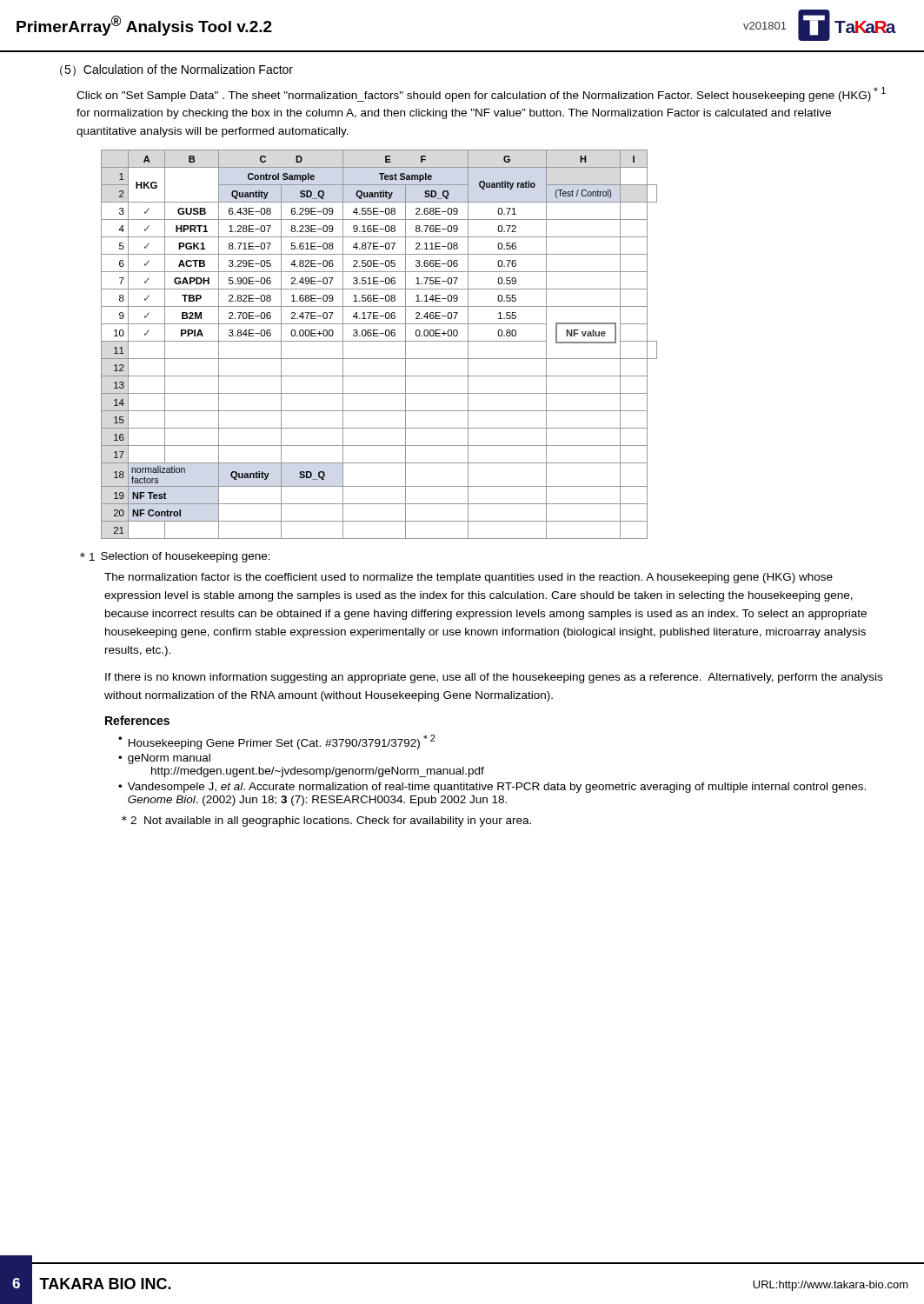Find the block on this page that starts "• Vandesompele J, et al. Accurate normalization of"
The image size is (924, 1304).
pos(504,793)
